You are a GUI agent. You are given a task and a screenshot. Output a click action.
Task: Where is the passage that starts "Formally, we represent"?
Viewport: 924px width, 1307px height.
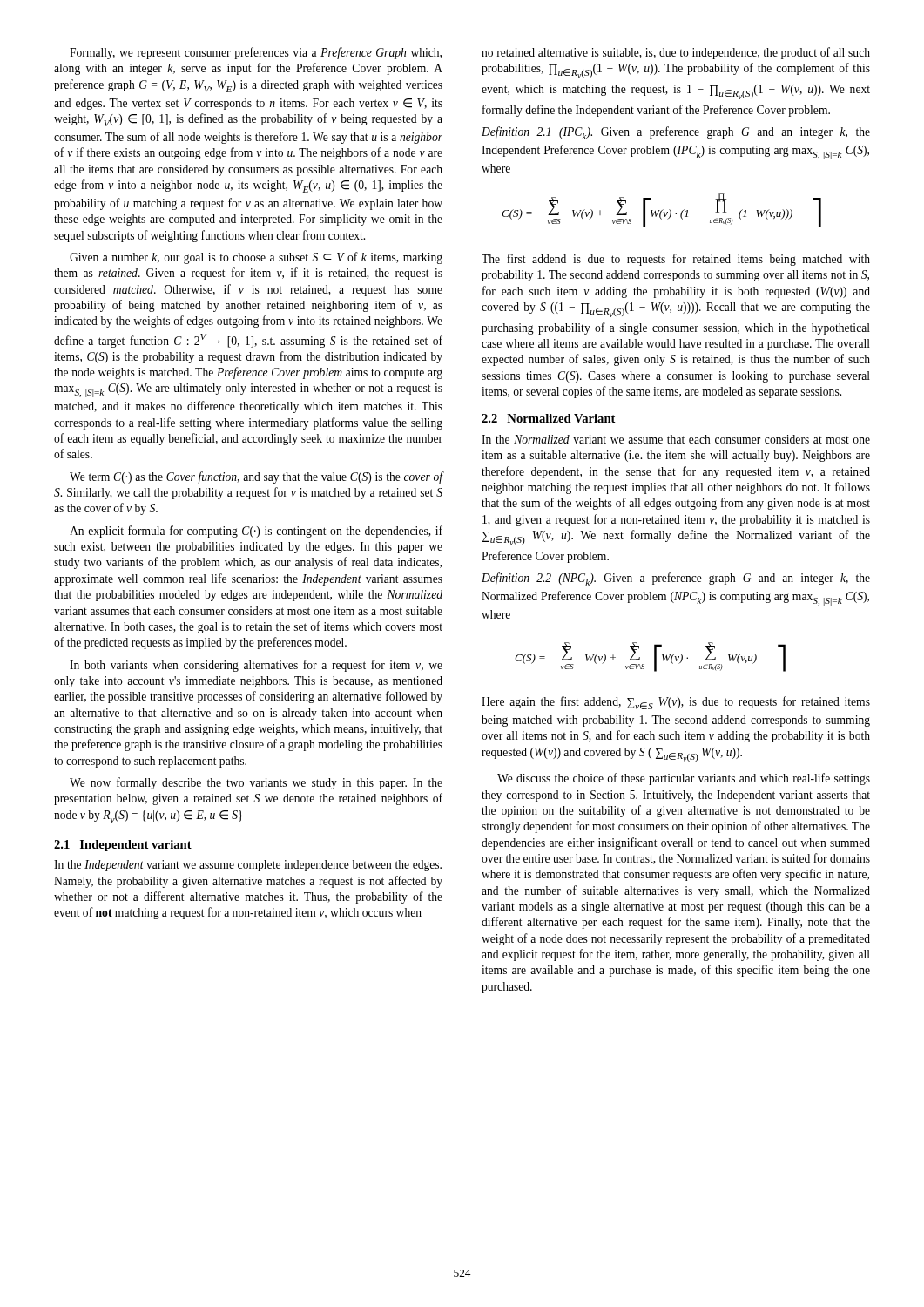[x=248, y=145]
